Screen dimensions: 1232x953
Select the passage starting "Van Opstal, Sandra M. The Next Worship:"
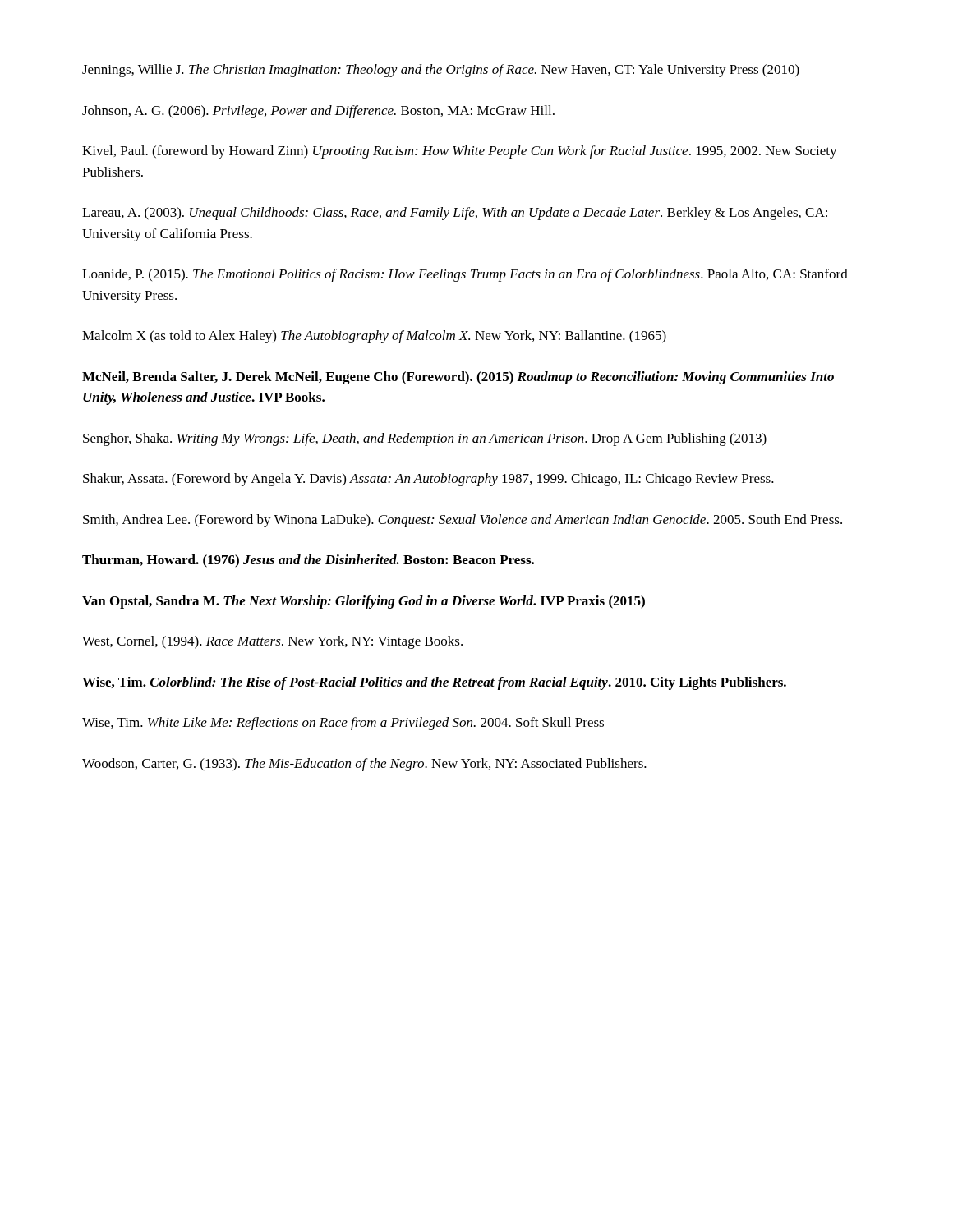(364, 600)
